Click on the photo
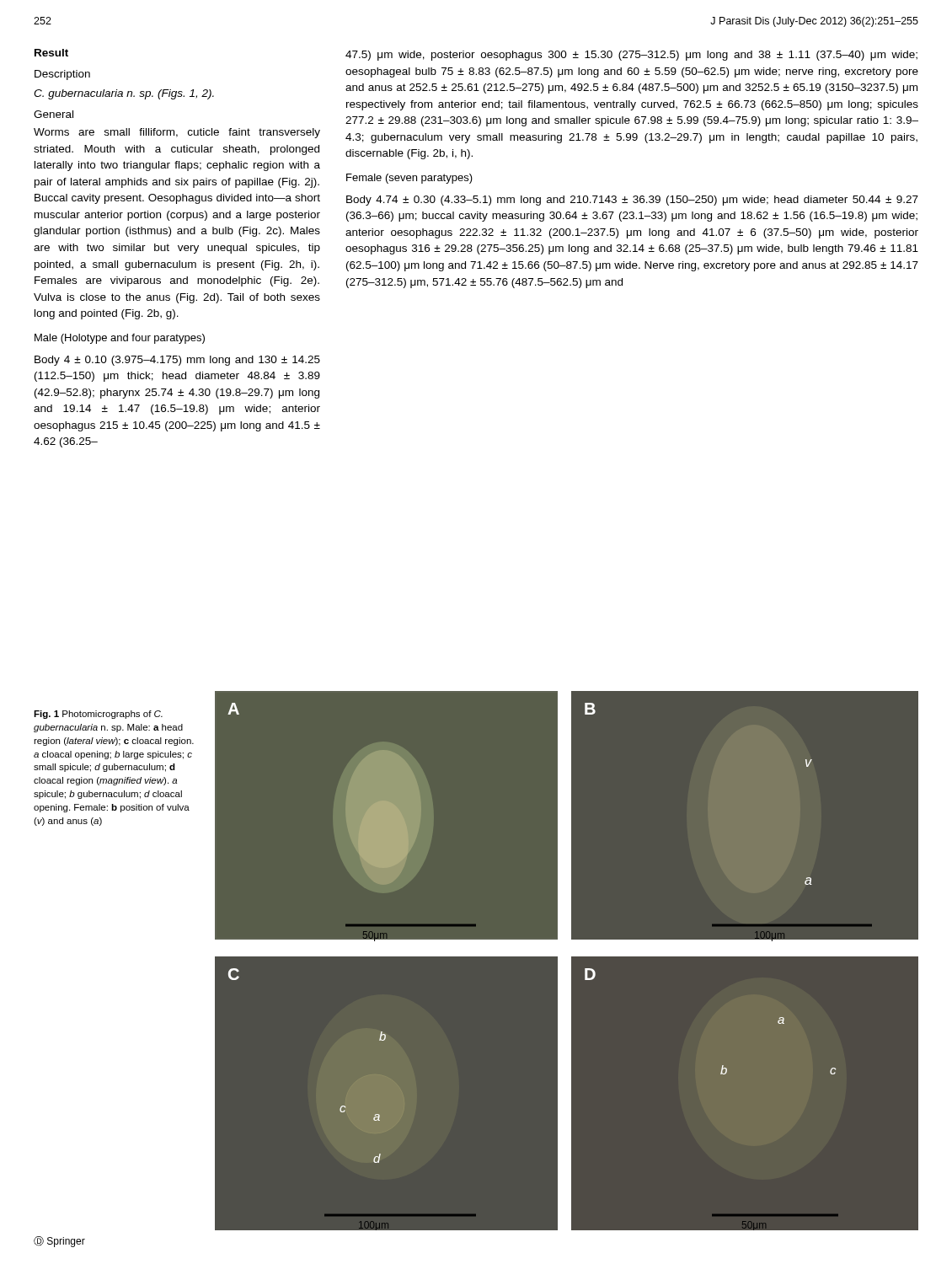Image resolution: width=952 pixels, height=1264 pixels. (567, 961)
